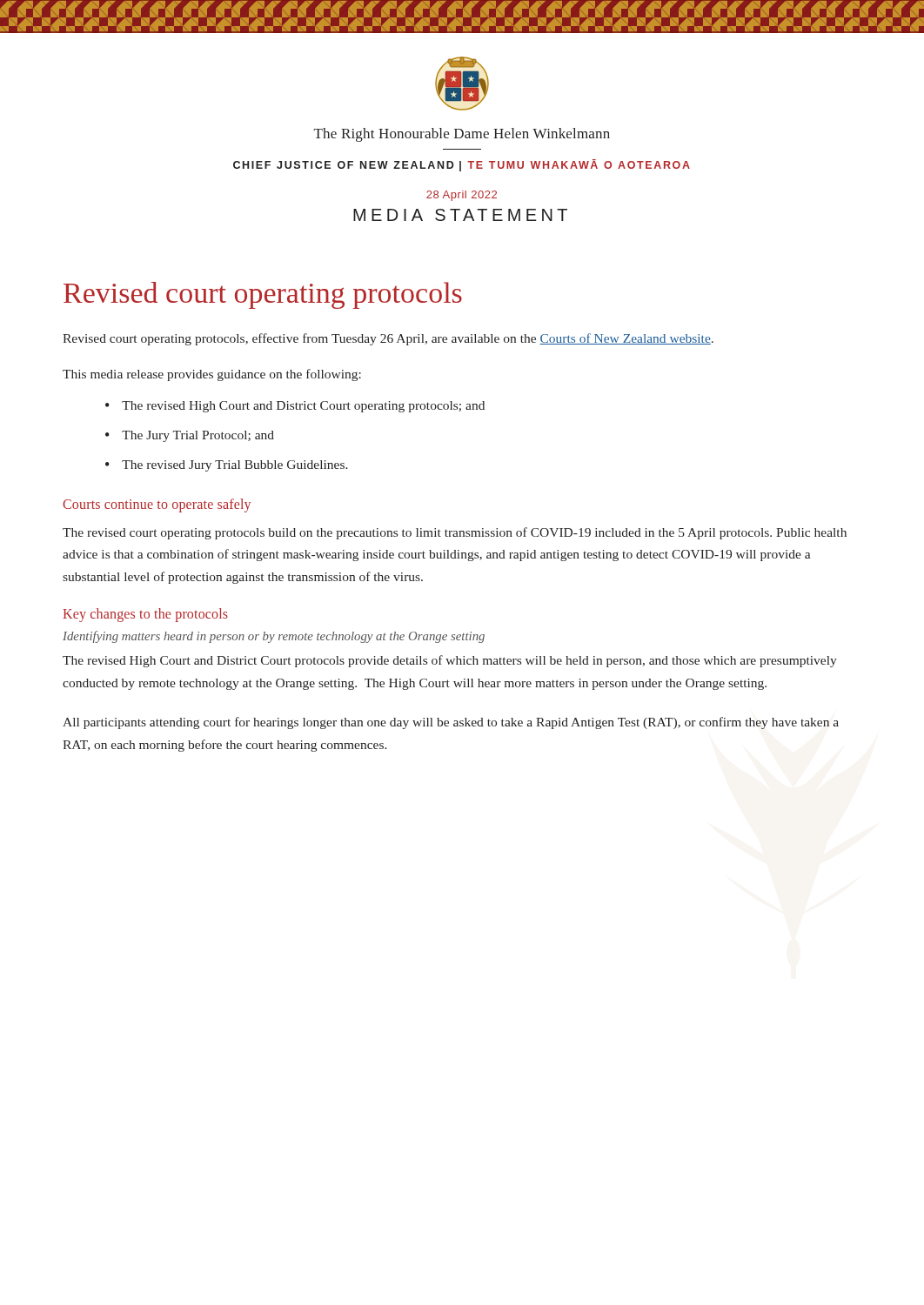
Task: Click on the text that reads "28 April 2022"
Action: [x=462, y=194]
